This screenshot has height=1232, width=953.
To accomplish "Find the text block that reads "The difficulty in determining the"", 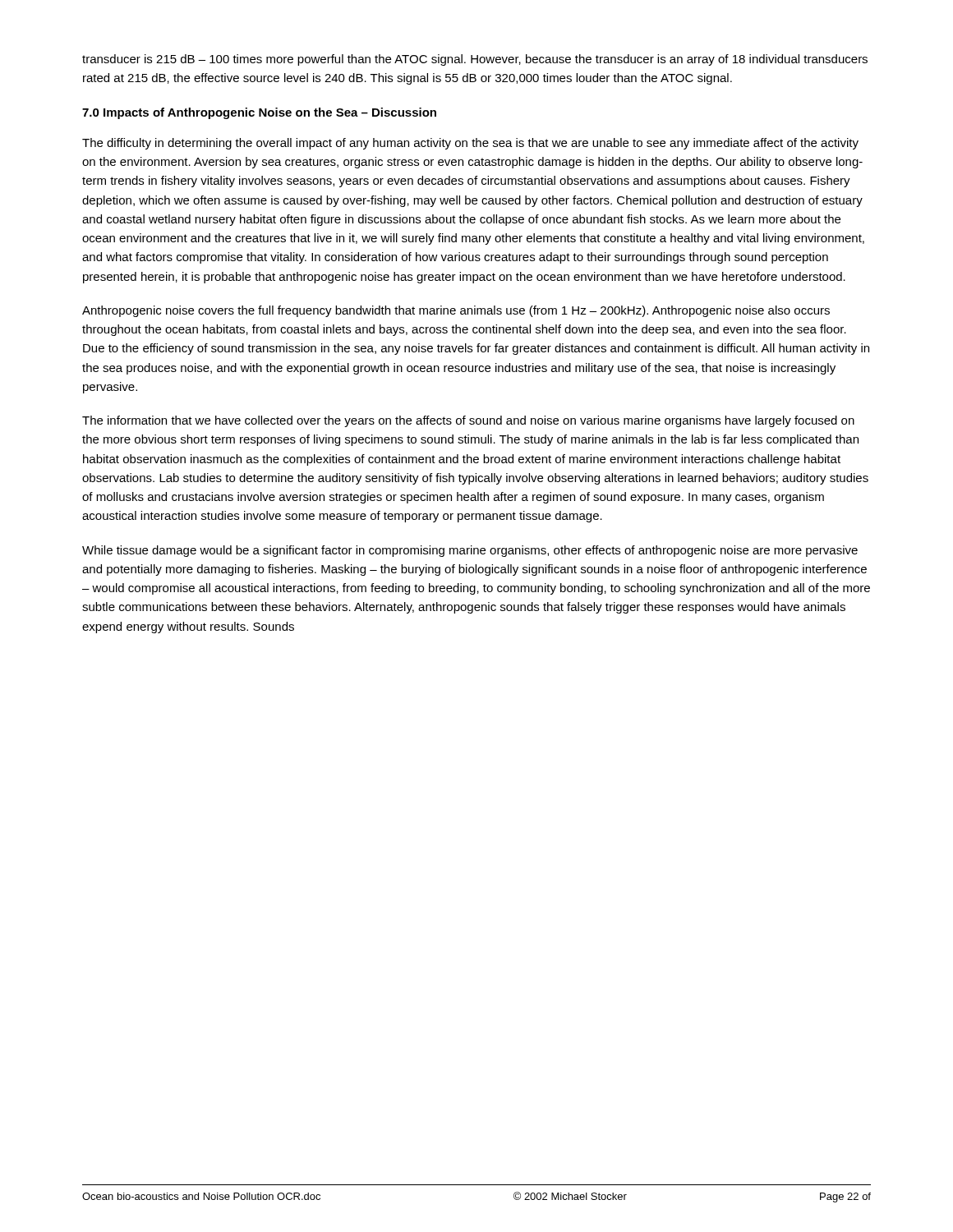I will (x=474, y=209).
